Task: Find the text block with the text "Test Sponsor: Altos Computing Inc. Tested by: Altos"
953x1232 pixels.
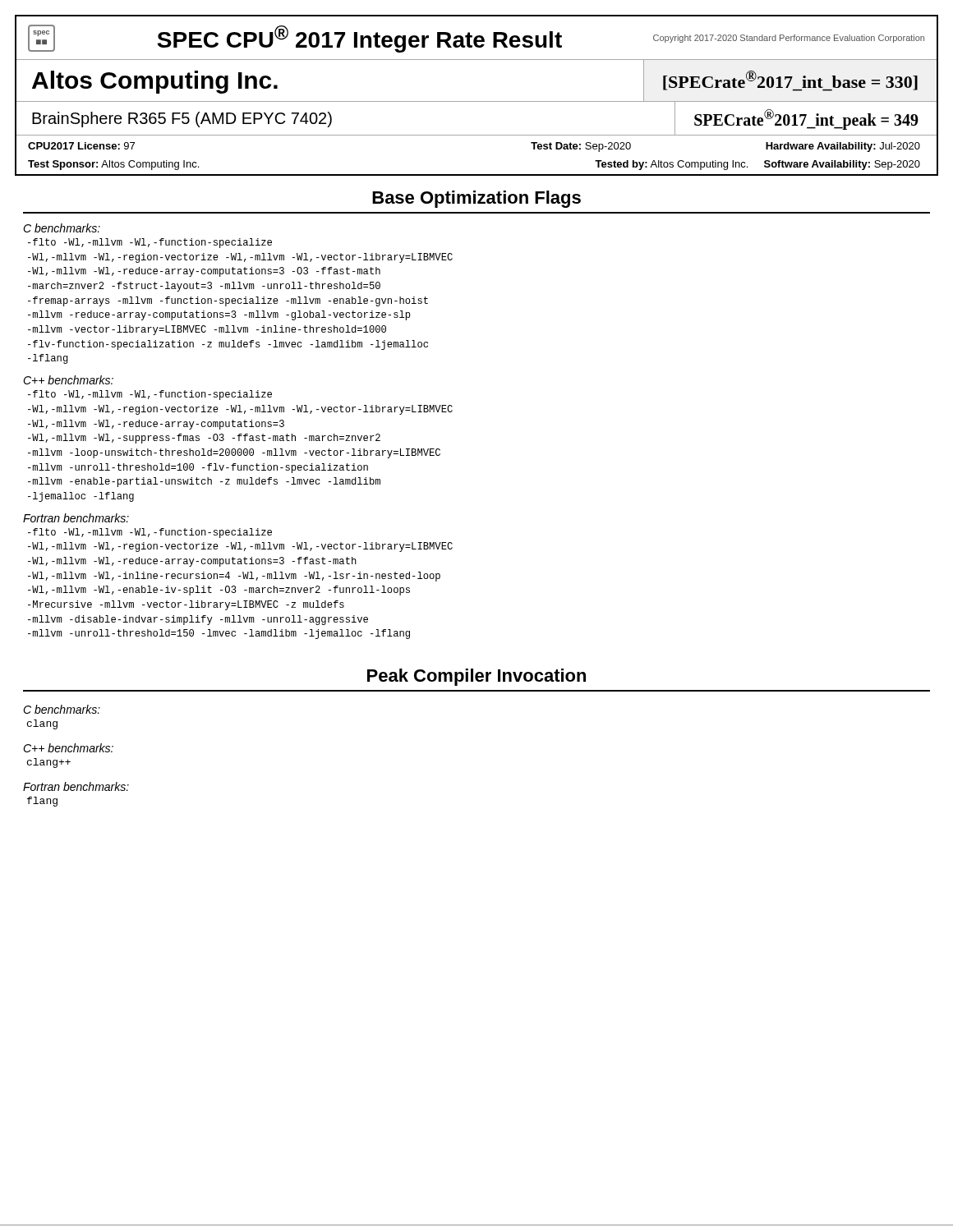Action: click(476, 164)
